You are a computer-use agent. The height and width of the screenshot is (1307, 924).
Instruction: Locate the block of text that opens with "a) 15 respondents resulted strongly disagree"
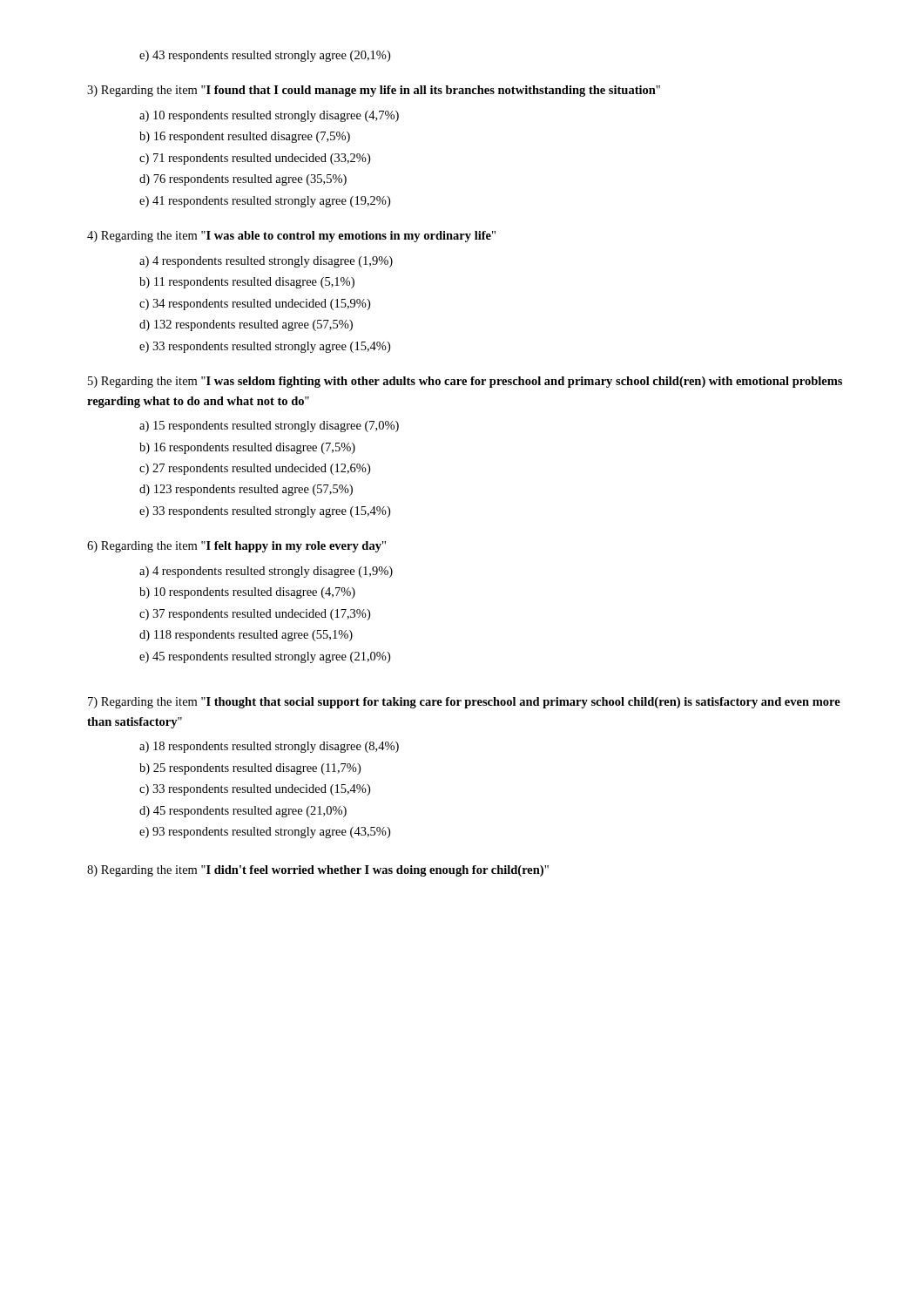point(269,425)
